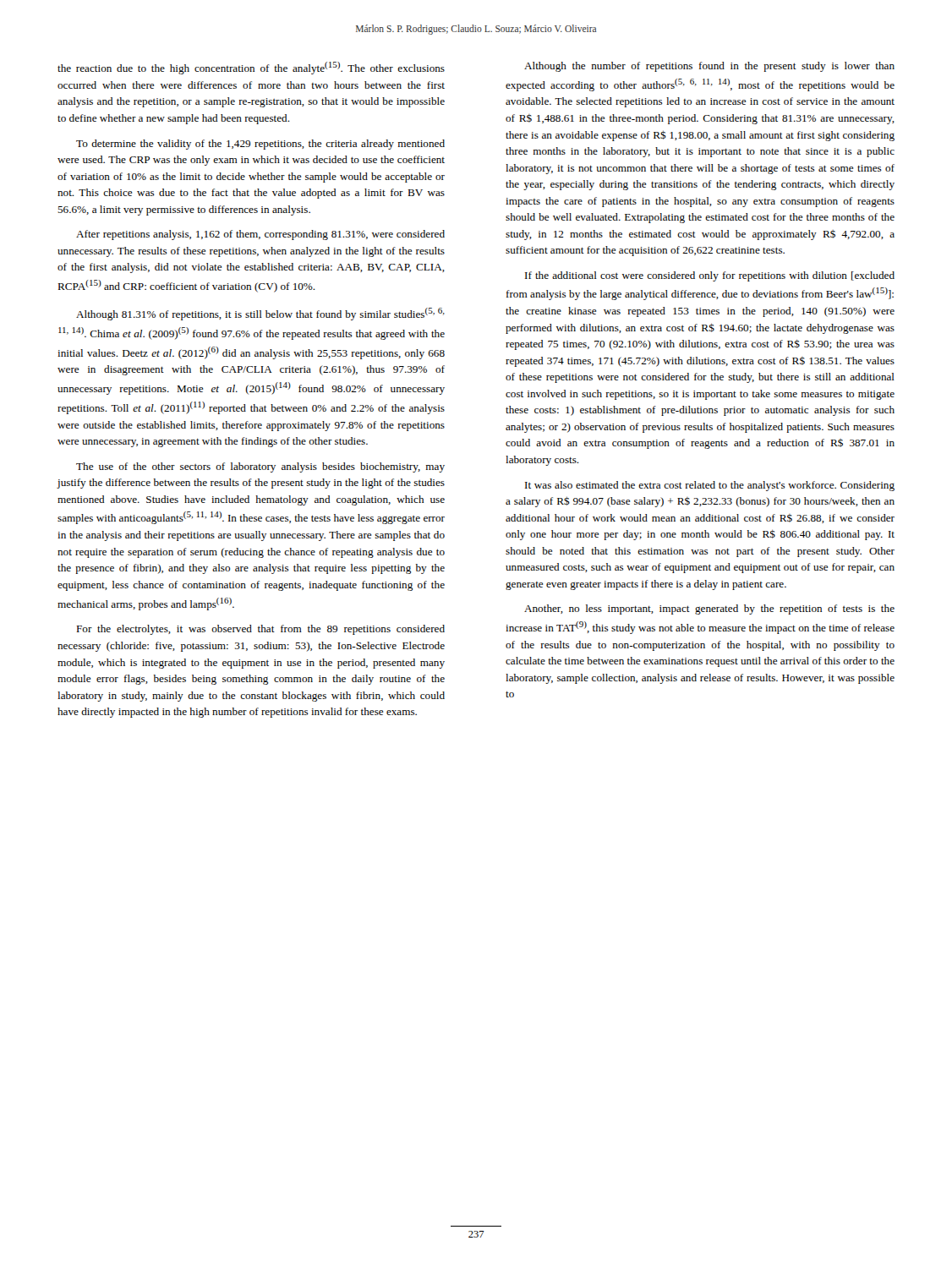
Task: Locate the text block with the text "Although 81.31% of repetitions,"
Action: 251,376
